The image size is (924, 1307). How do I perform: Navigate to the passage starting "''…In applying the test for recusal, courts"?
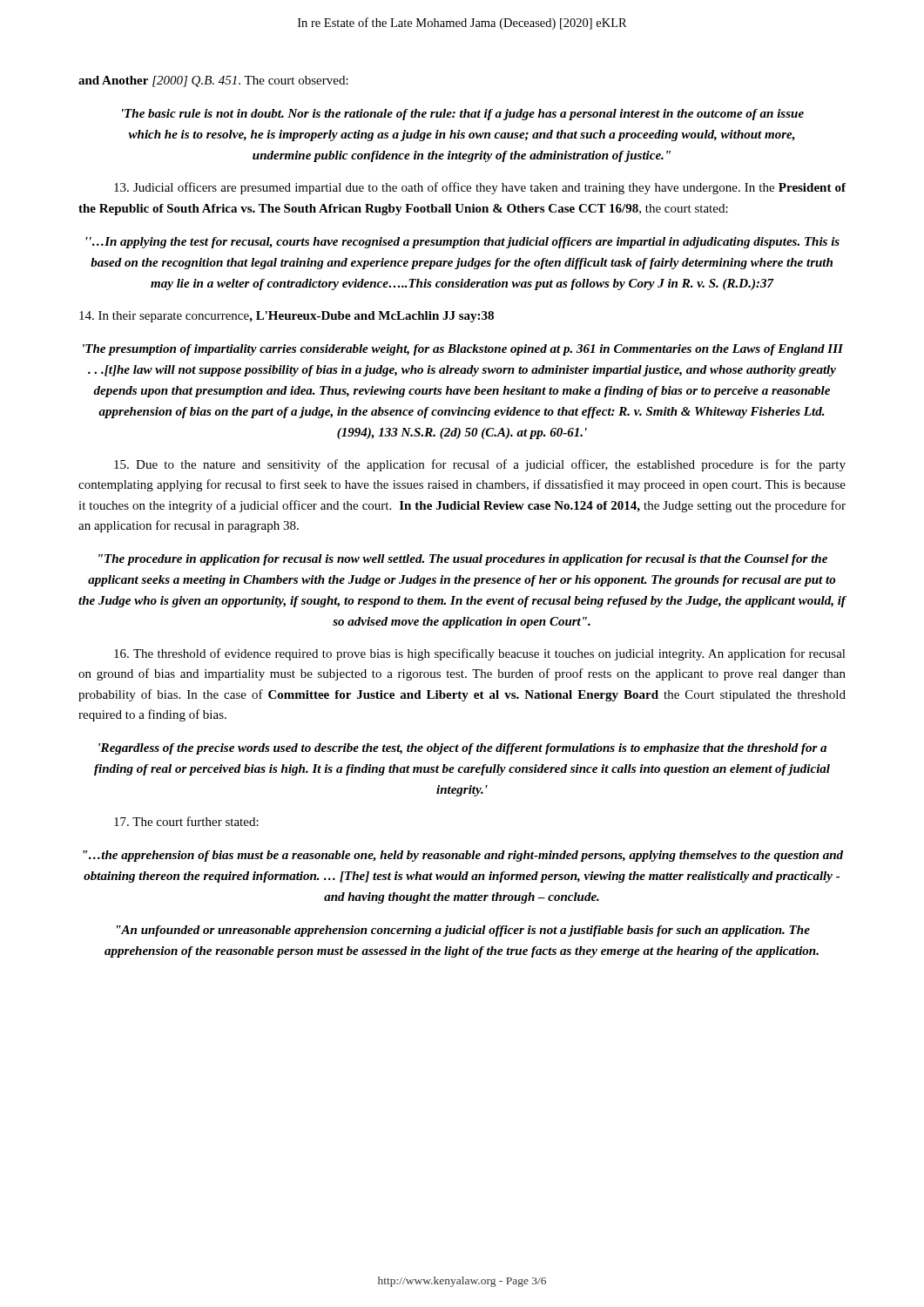pyautogui.click(x=462, y=262)
